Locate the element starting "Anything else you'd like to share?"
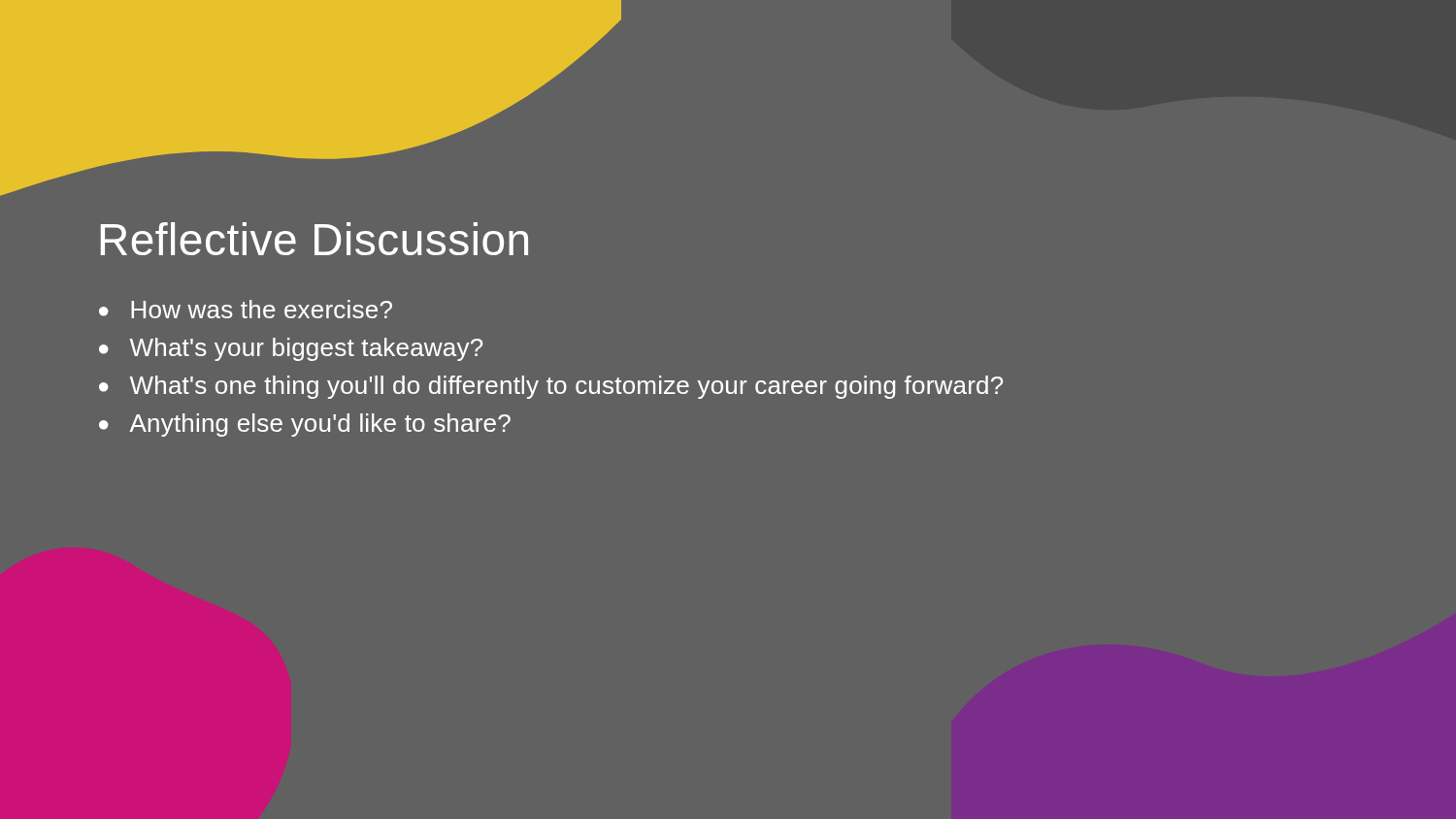1456x819 pixels. pyautogui.click(x=320, y=423)
